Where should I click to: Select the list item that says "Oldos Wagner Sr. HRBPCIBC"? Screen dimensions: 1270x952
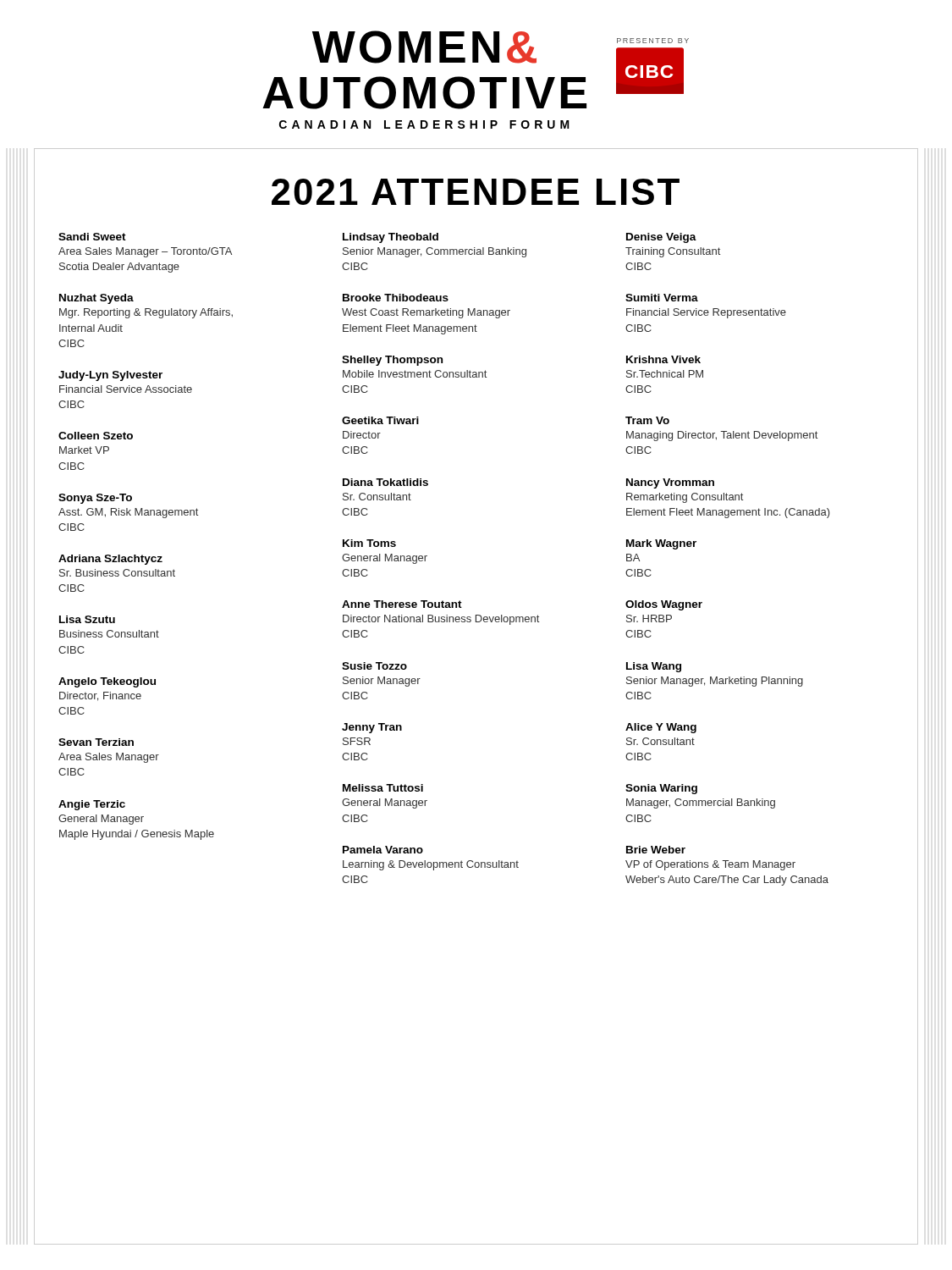(664, 605)
